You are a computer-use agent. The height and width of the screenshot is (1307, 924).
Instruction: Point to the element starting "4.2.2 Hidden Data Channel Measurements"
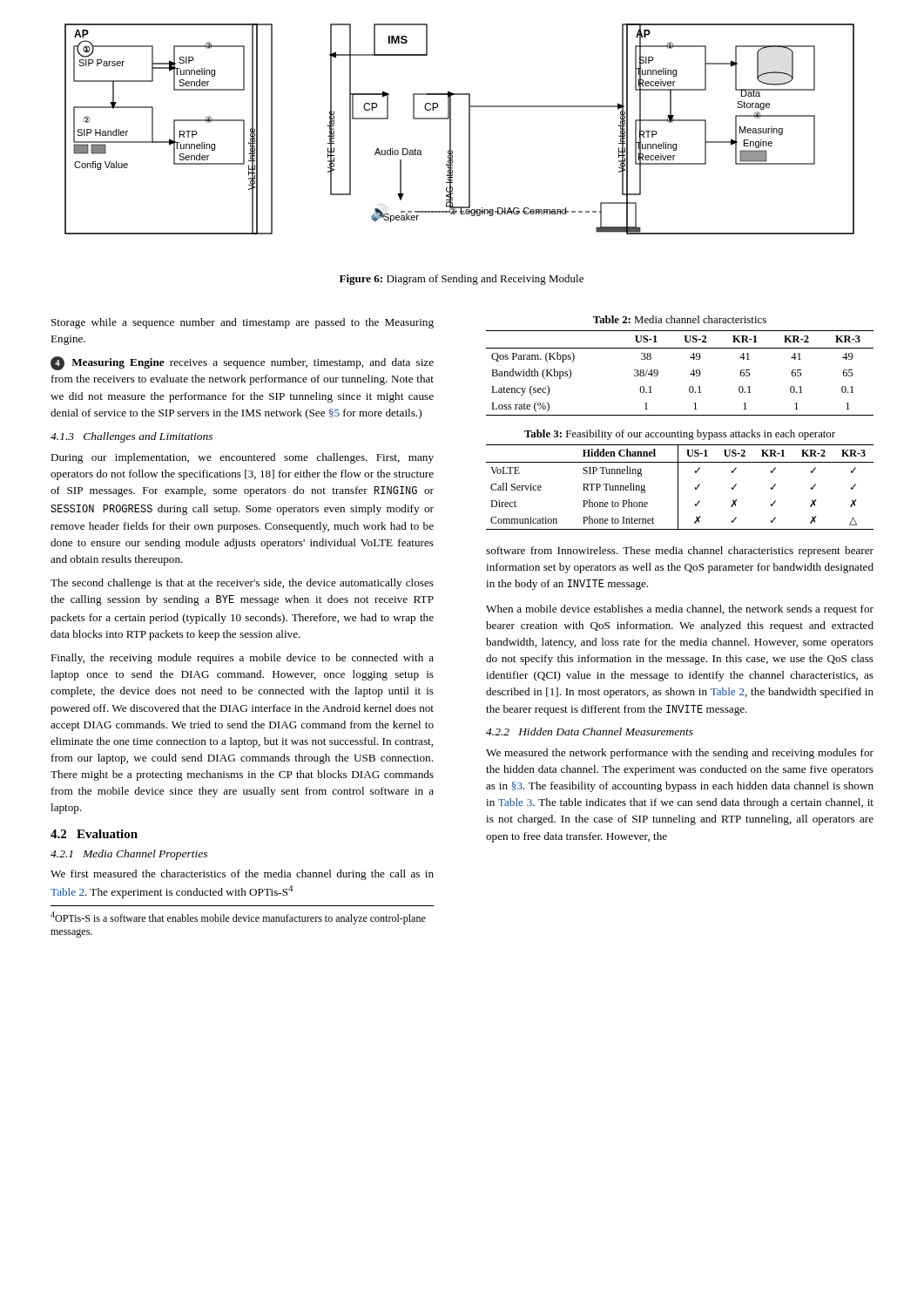[590, 731]
